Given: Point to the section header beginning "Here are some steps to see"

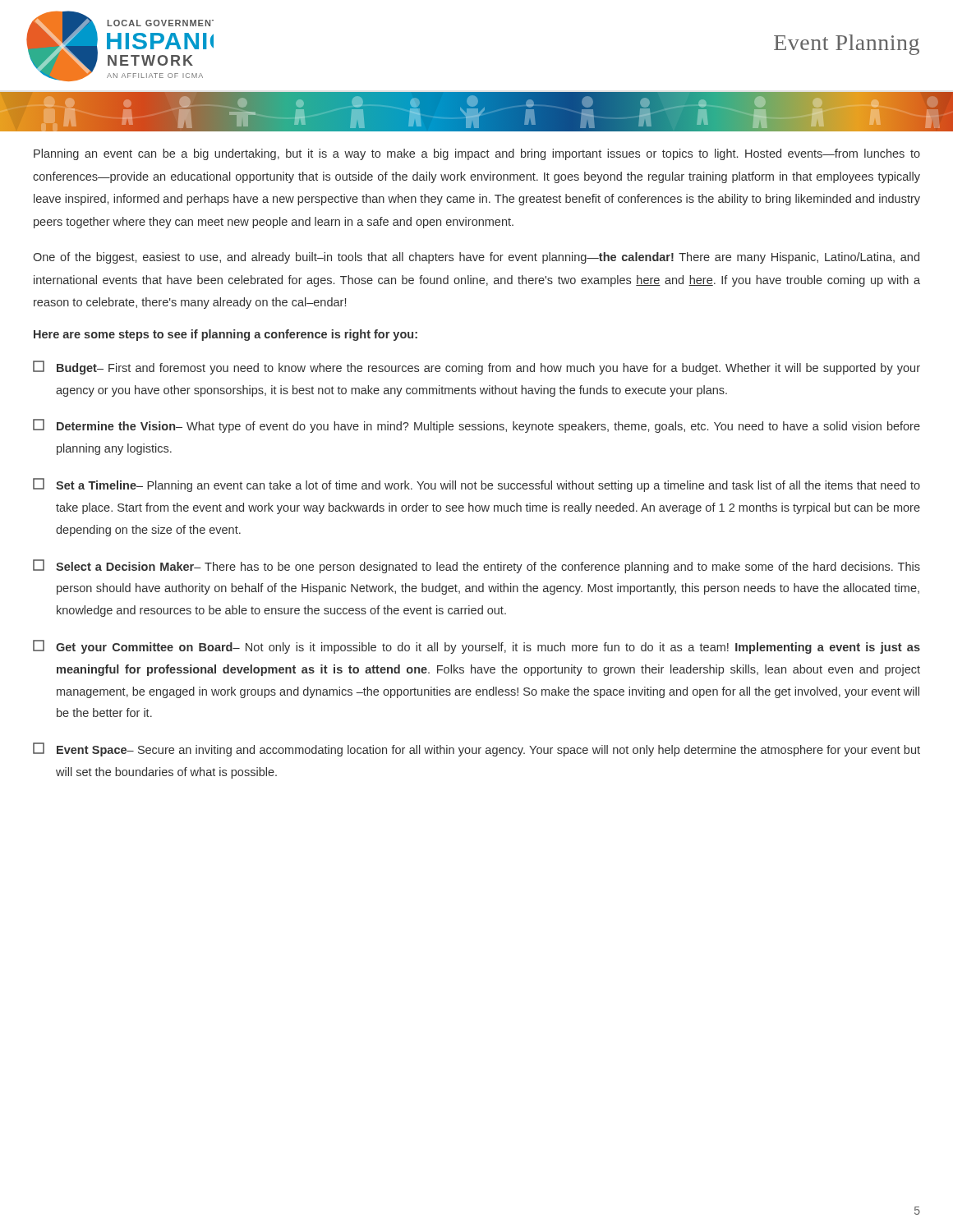Looking at the screenshot, I should (x=226, y=334).
